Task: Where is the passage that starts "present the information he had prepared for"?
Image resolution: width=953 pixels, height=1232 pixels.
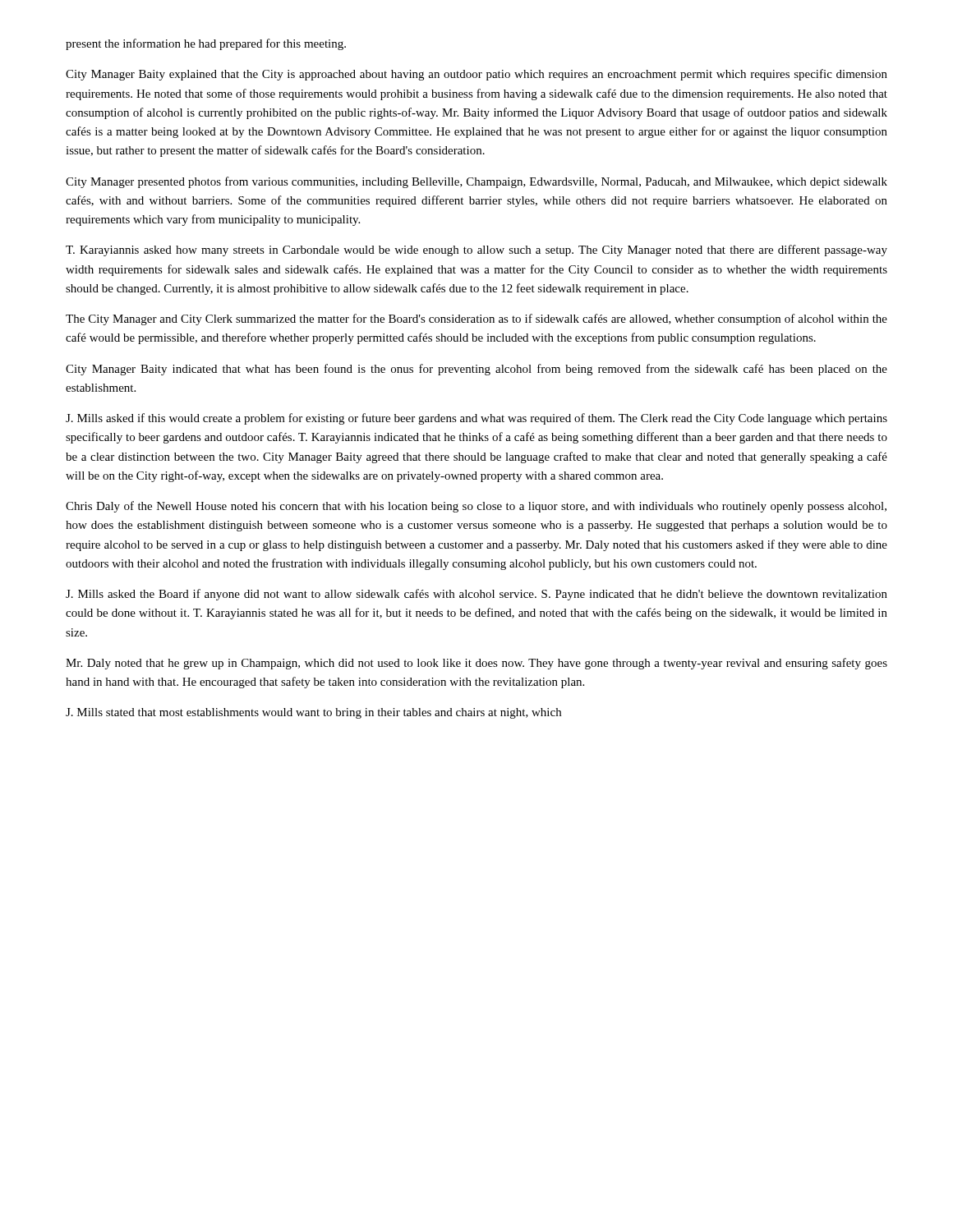Action: (x=206, y=44)
